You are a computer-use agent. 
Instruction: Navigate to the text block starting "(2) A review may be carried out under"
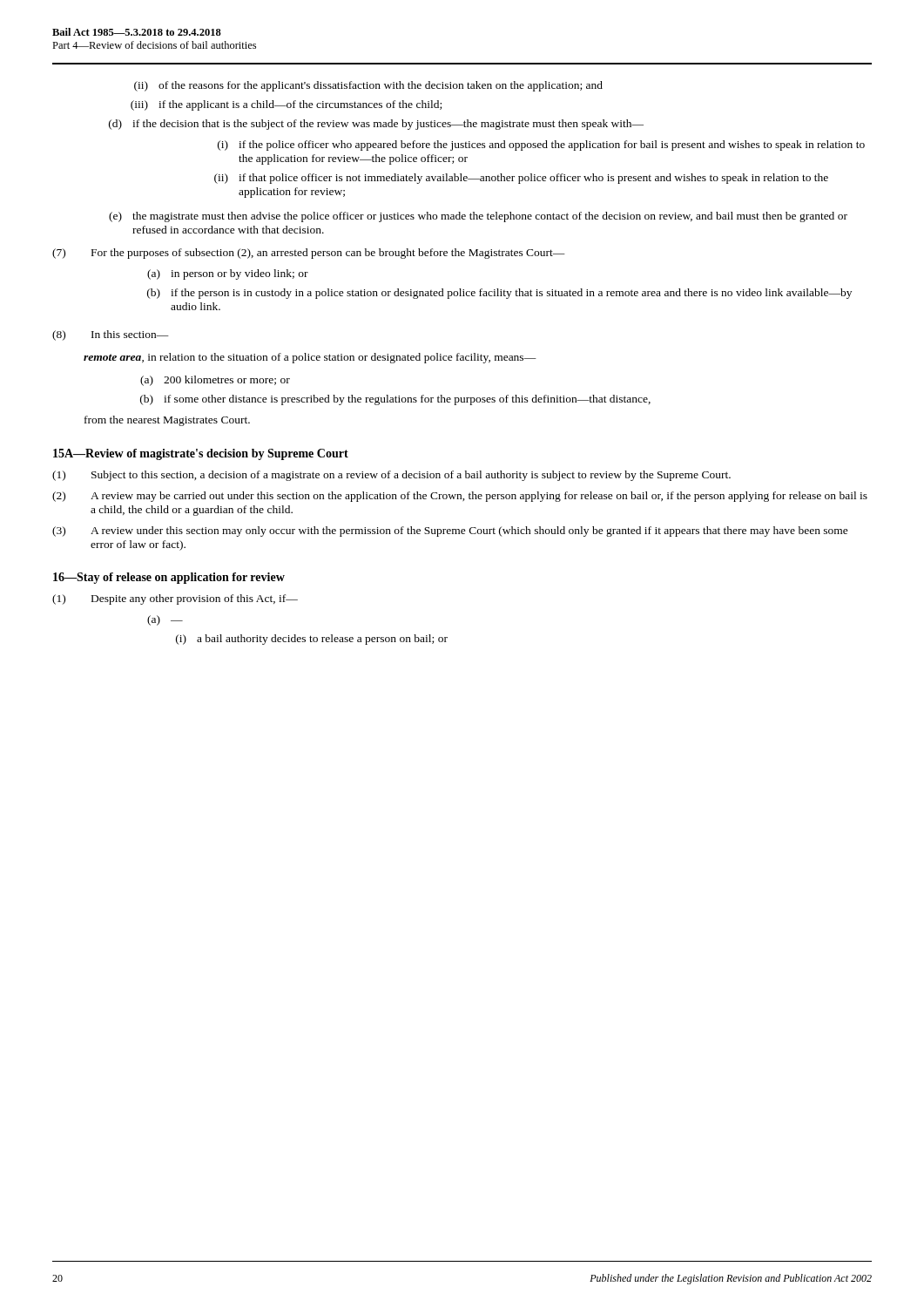(462, 503)
